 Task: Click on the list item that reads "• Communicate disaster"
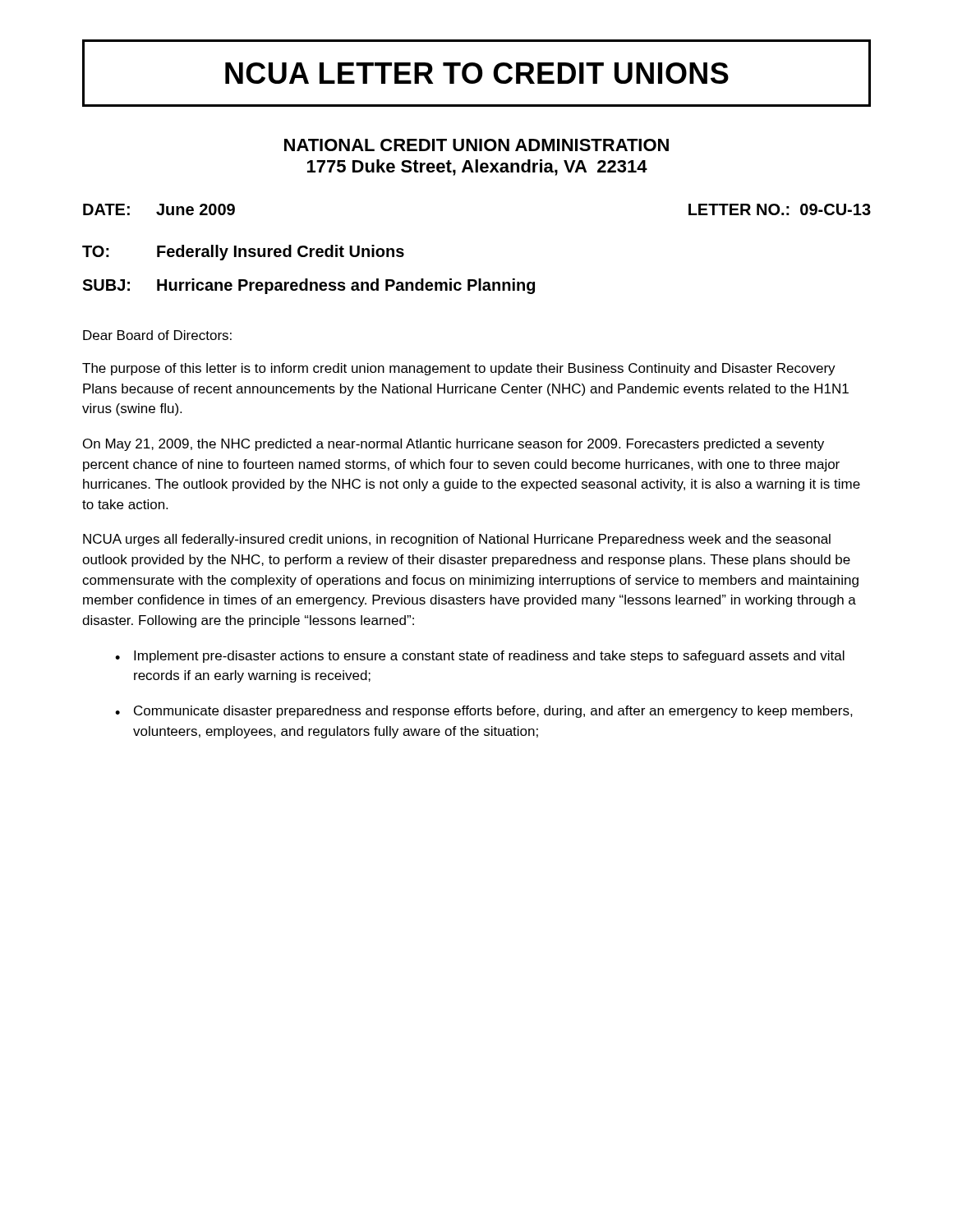476,722
